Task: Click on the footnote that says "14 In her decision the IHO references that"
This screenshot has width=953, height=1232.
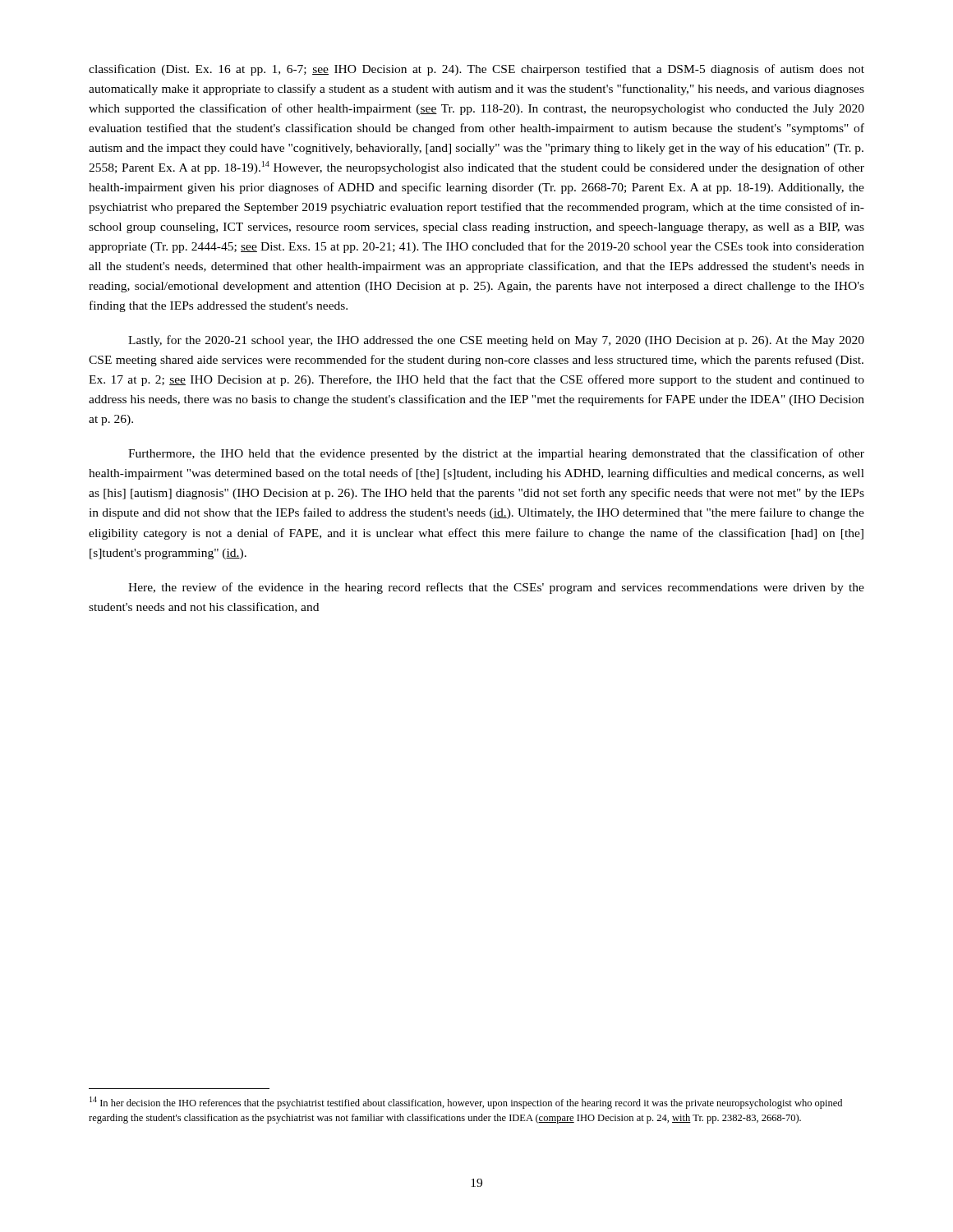Action: coord(466,1109)
